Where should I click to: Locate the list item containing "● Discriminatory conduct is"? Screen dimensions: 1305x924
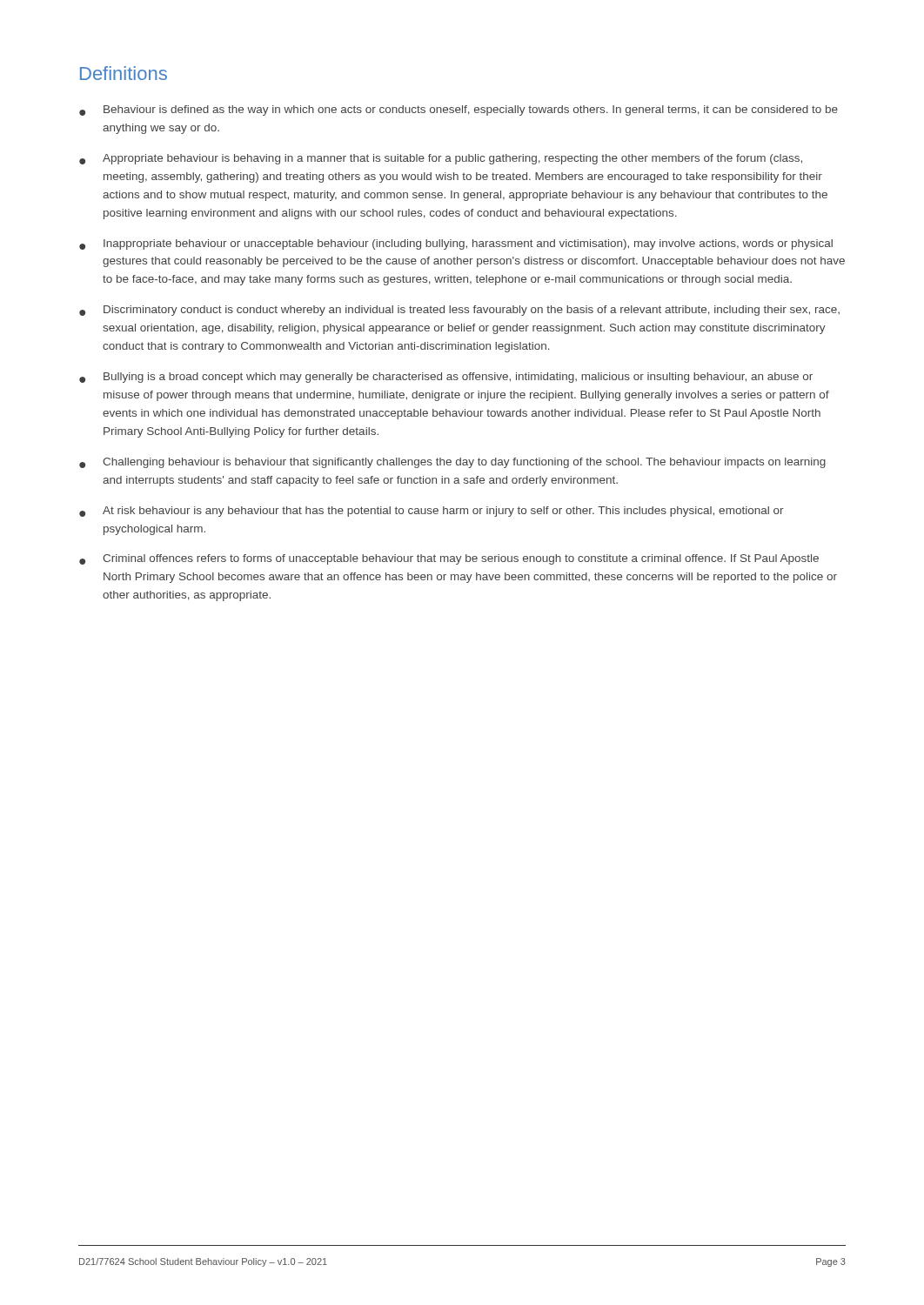[x=462, y=329]
